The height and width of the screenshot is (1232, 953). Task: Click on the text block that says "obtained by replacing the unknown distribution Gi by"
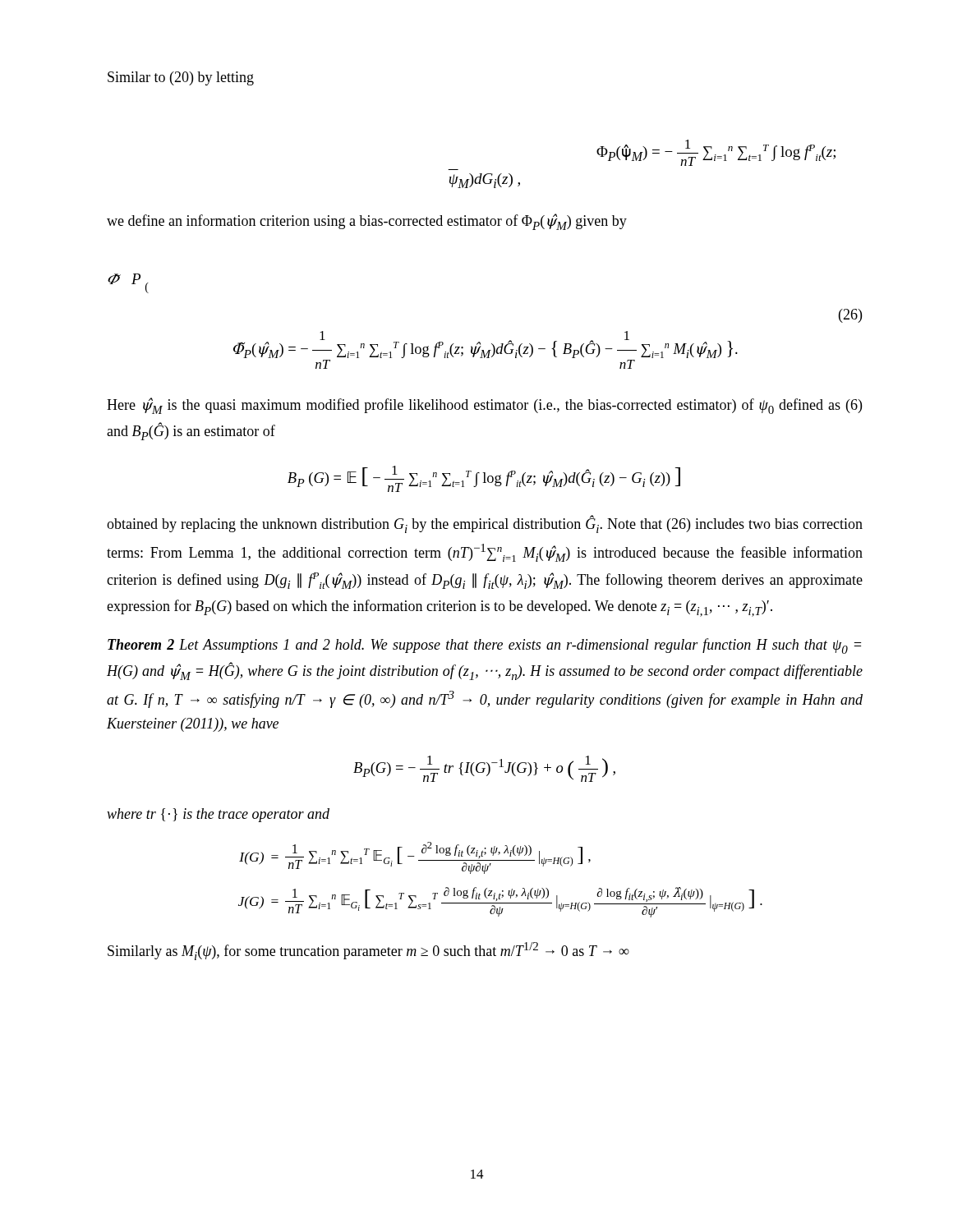(x=485, y=566)
